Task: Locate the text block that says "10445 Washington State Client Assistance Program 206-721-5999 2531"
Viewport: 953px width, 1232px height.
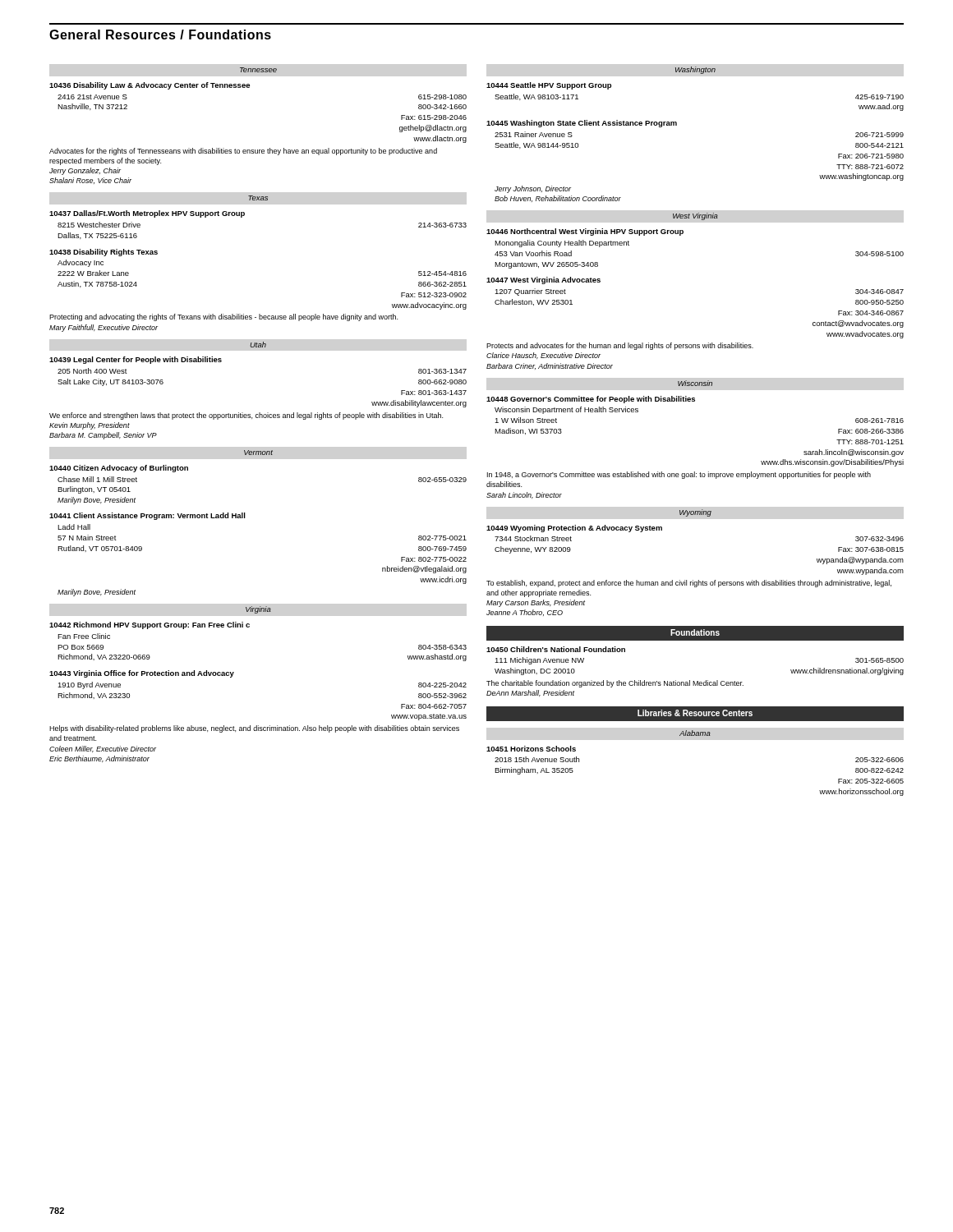Action: tap(582, 124)
